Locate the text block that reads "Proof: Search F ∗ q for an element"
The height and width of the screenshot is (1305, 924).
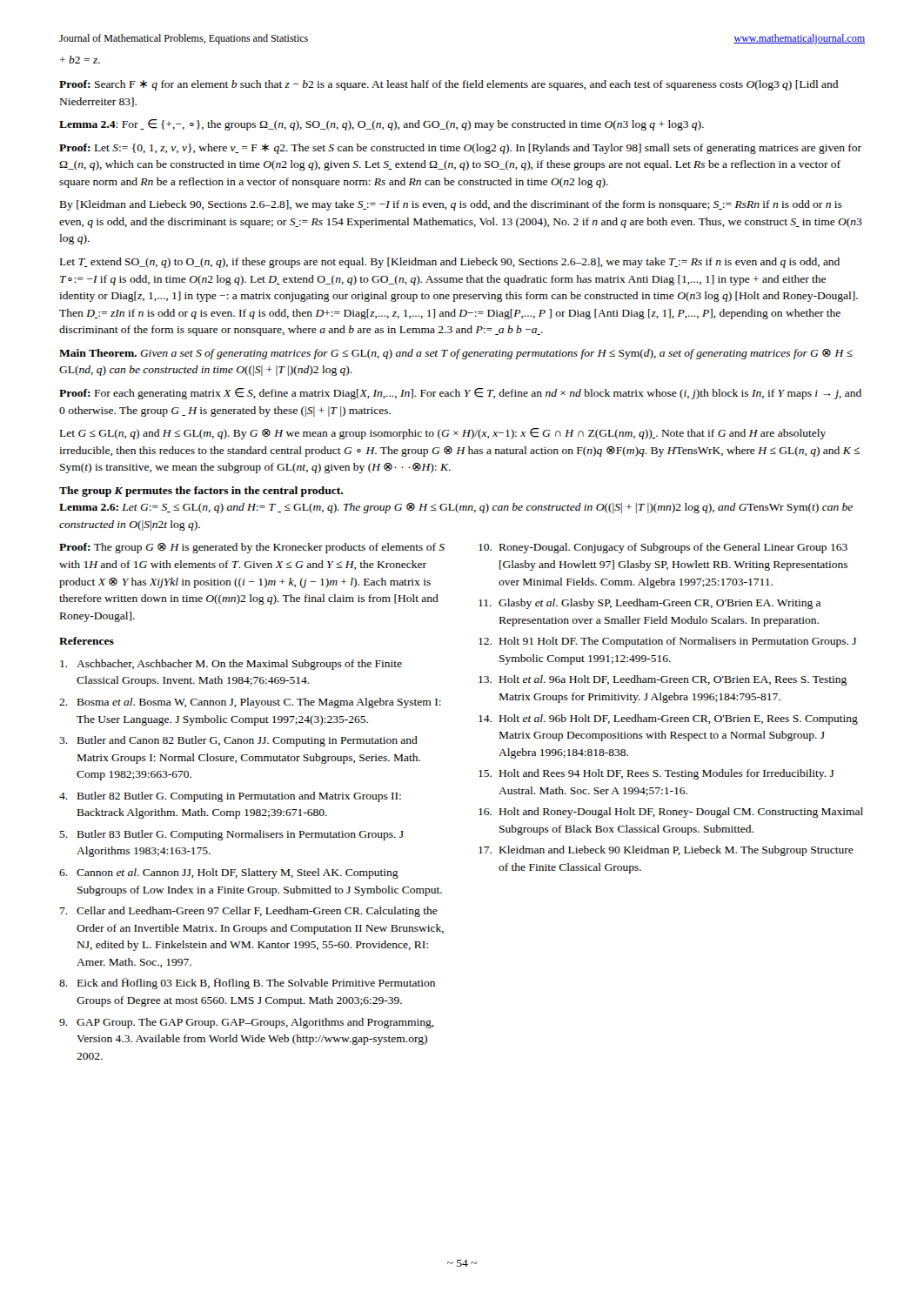click(x=462, y=93)
